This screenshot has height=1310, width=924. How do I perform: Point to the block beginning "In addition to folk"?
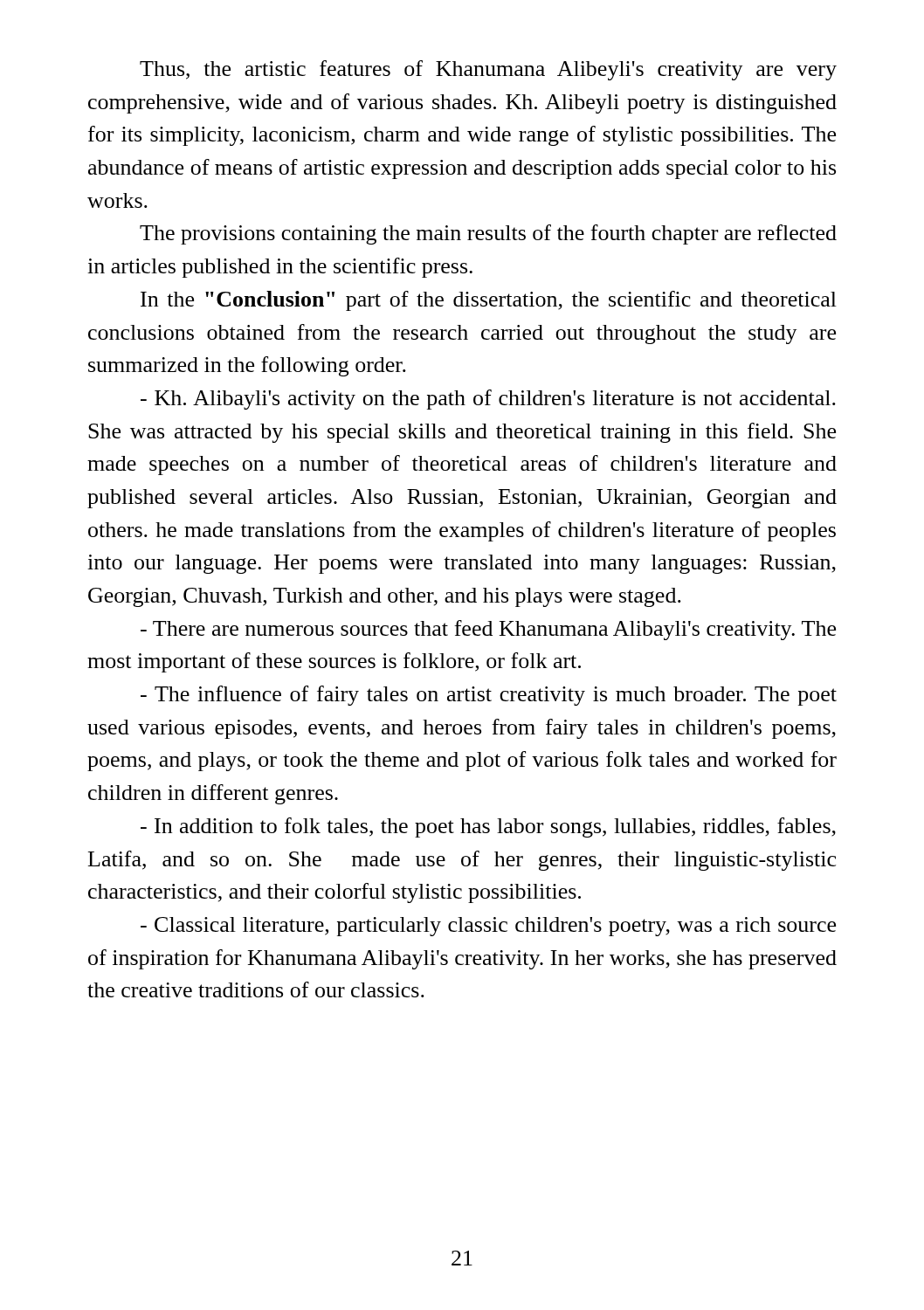pos(462,859)
